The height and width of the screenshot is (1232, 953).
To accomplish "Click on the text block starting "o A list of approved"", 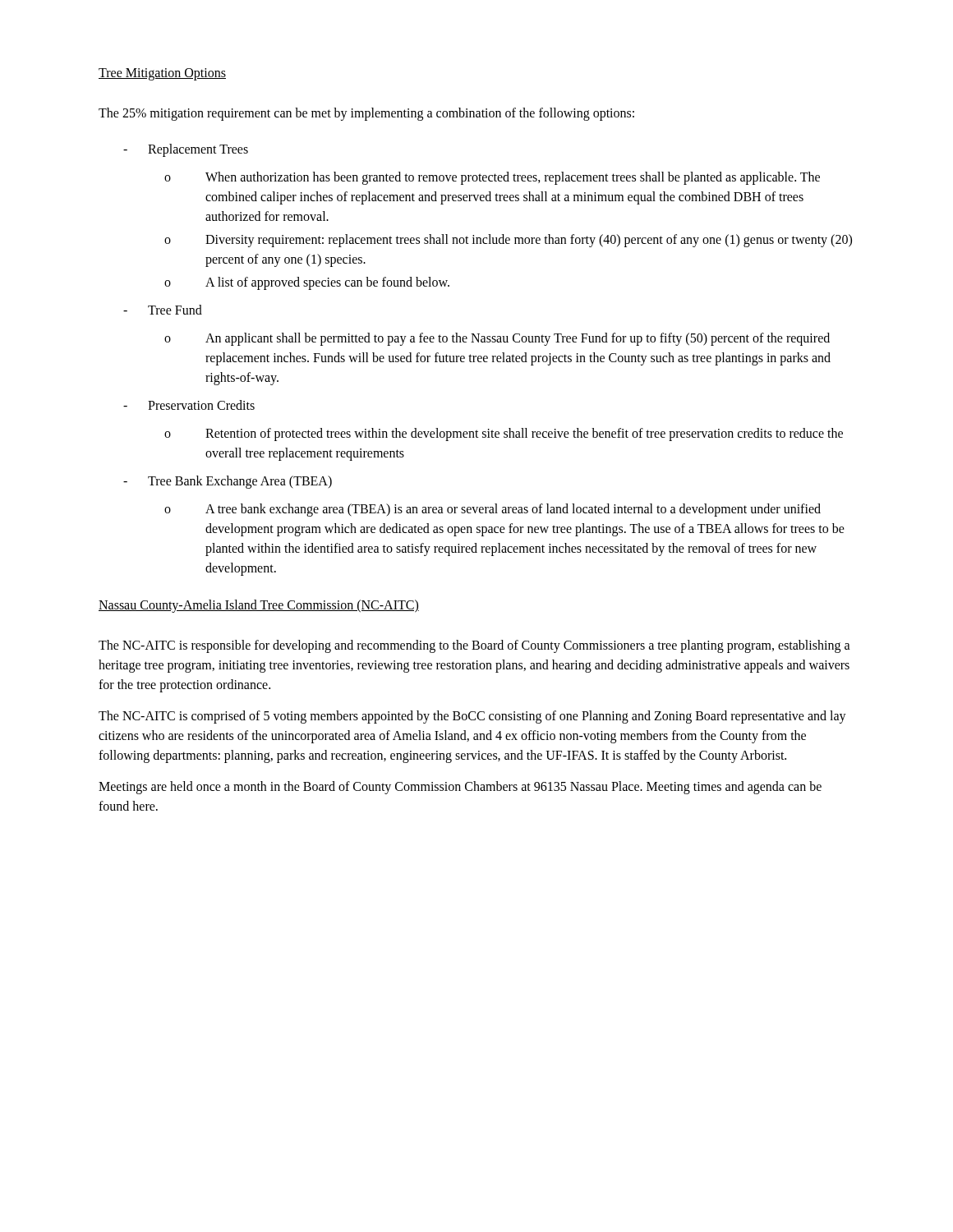I will (307, 283).
